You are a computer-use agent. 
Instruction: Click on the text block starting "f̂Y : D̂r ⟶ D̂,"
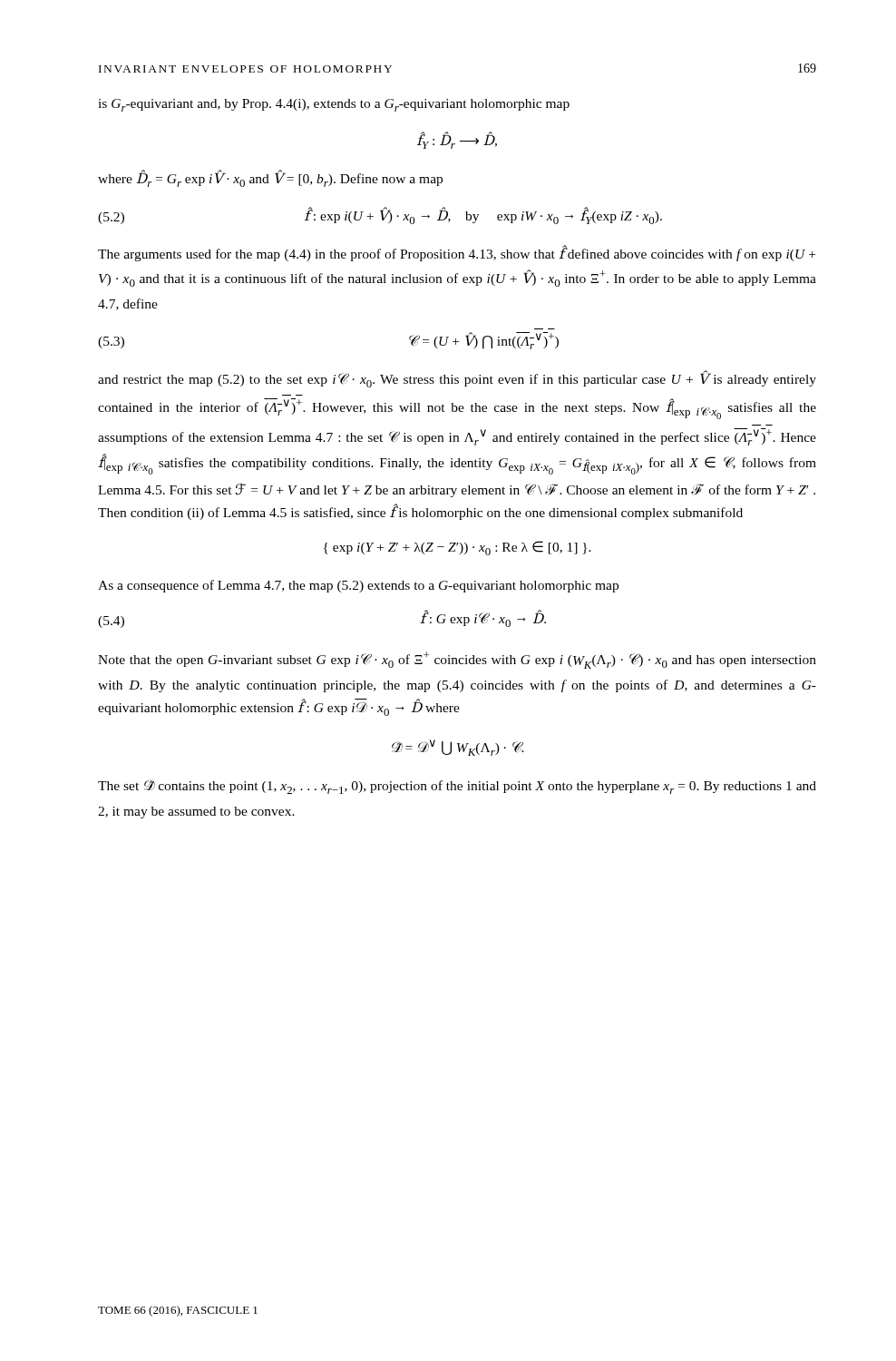coord(457,142)
